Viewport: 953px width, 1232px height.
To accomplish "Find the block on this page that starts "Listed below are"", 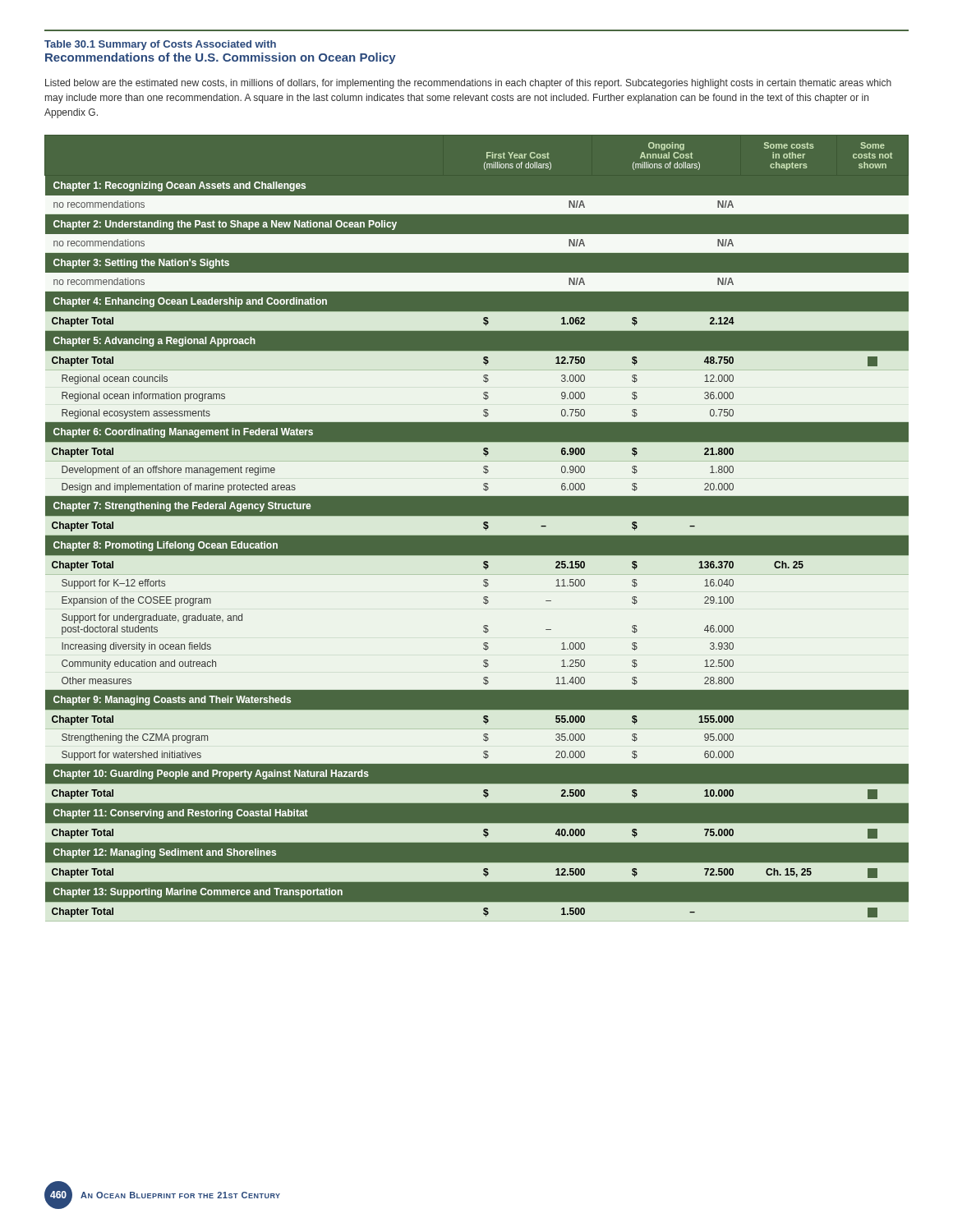I will [468, 98].
